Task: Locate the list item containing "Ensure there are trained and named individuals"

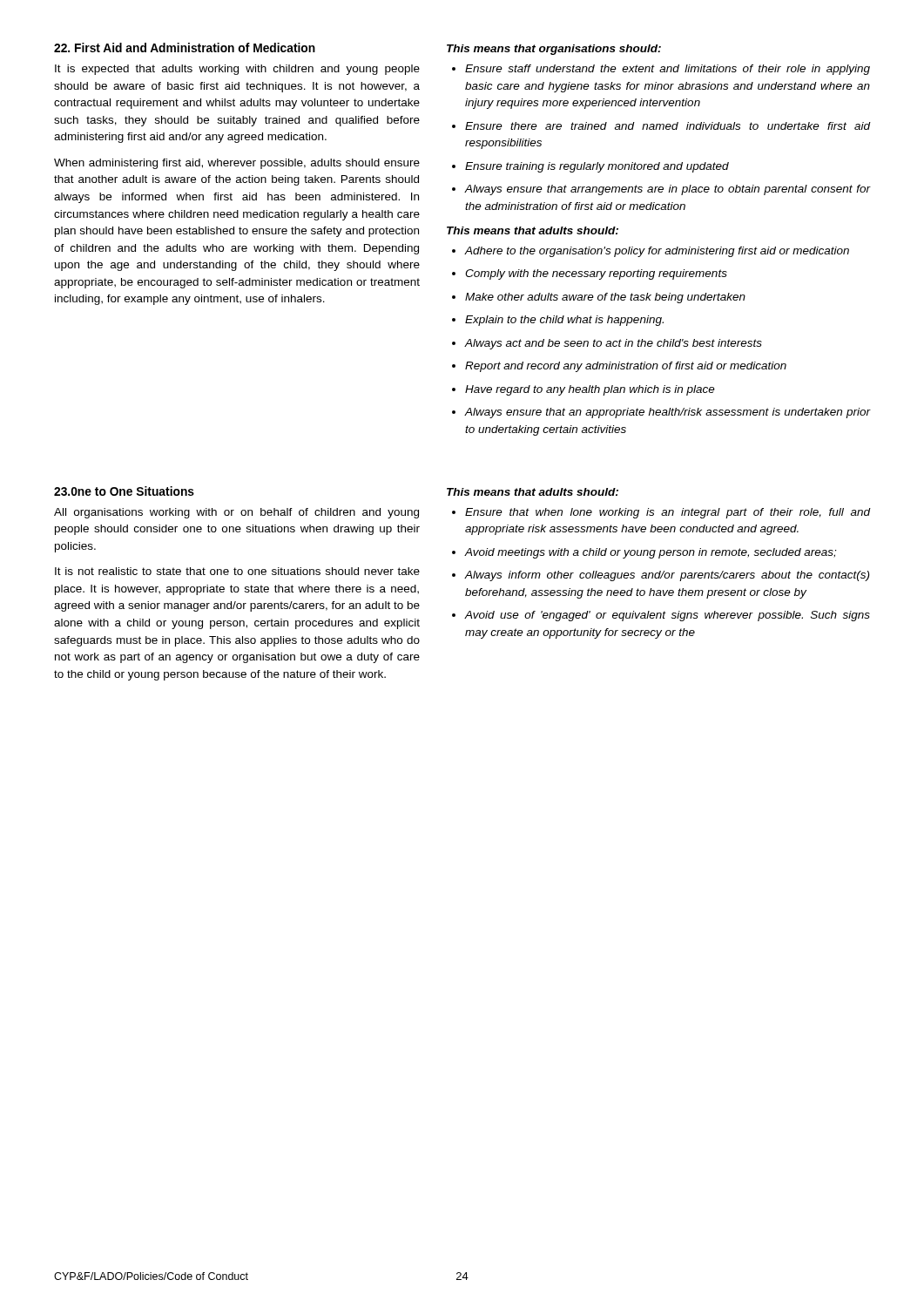Action: click(x=668, y=134)
